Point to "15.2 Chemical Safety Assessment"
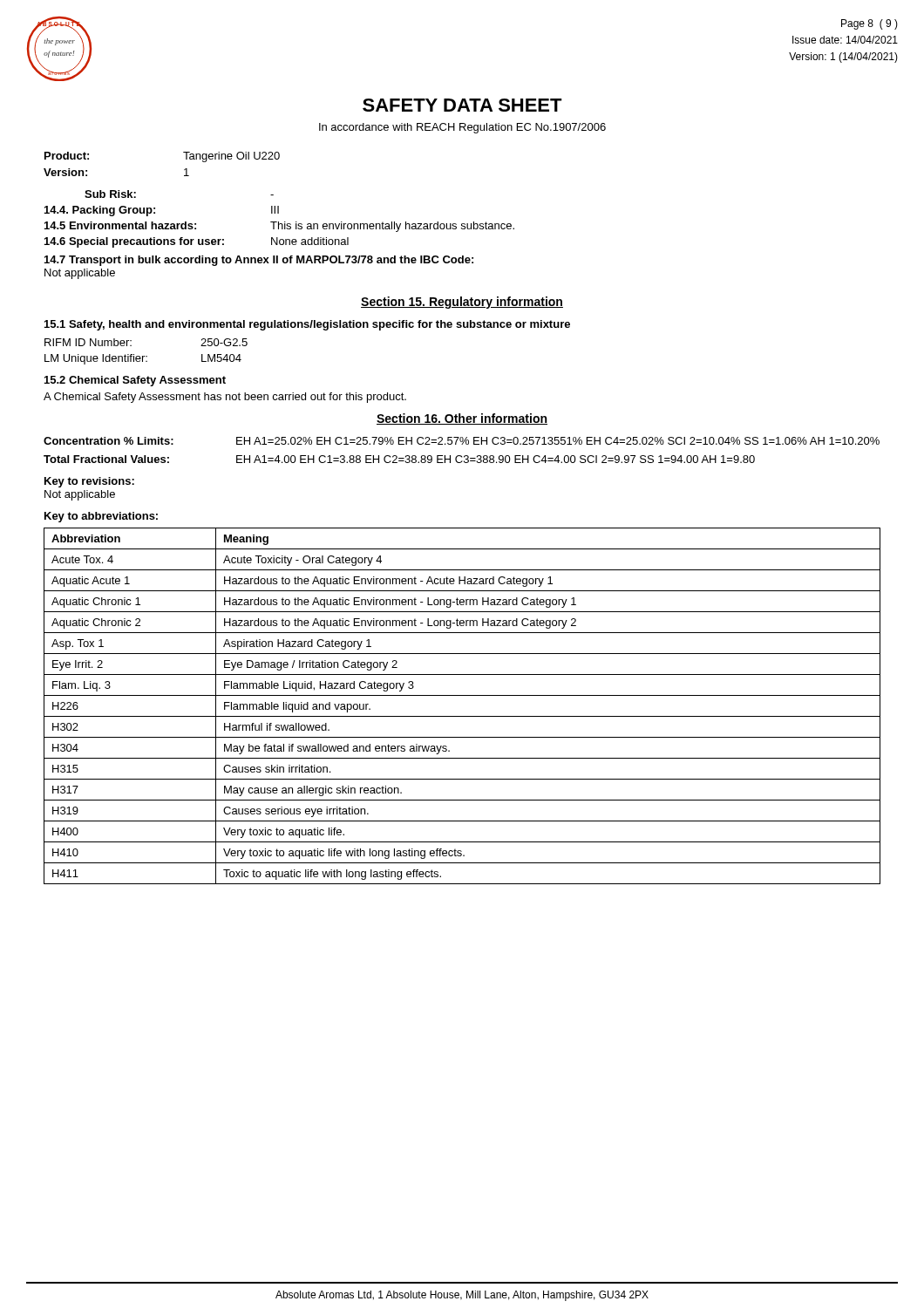Viewport: 924px width, 1308px height. [135, 380]
